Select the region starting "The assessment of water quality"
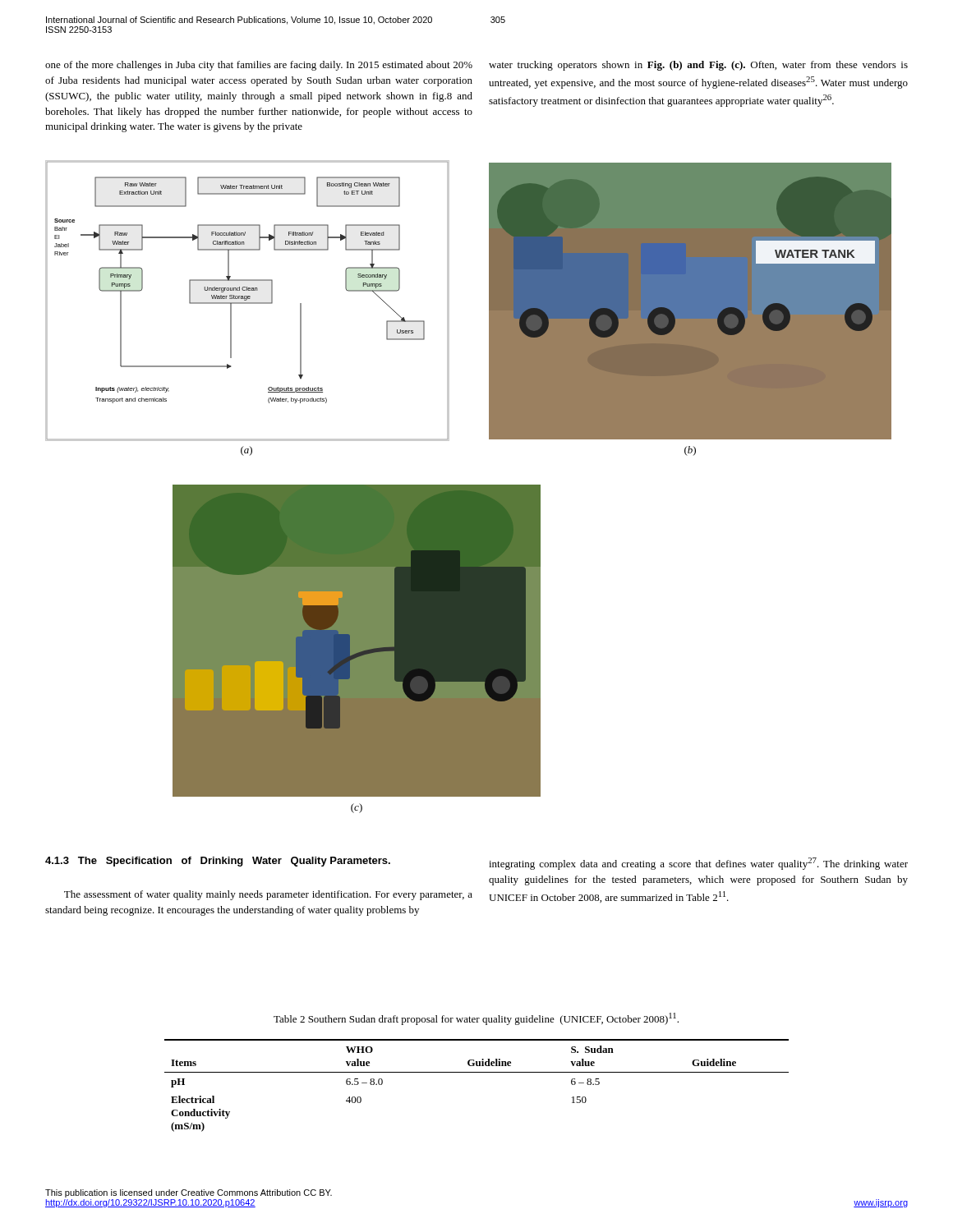953x1232 pixels. click(x=259, y=902)
